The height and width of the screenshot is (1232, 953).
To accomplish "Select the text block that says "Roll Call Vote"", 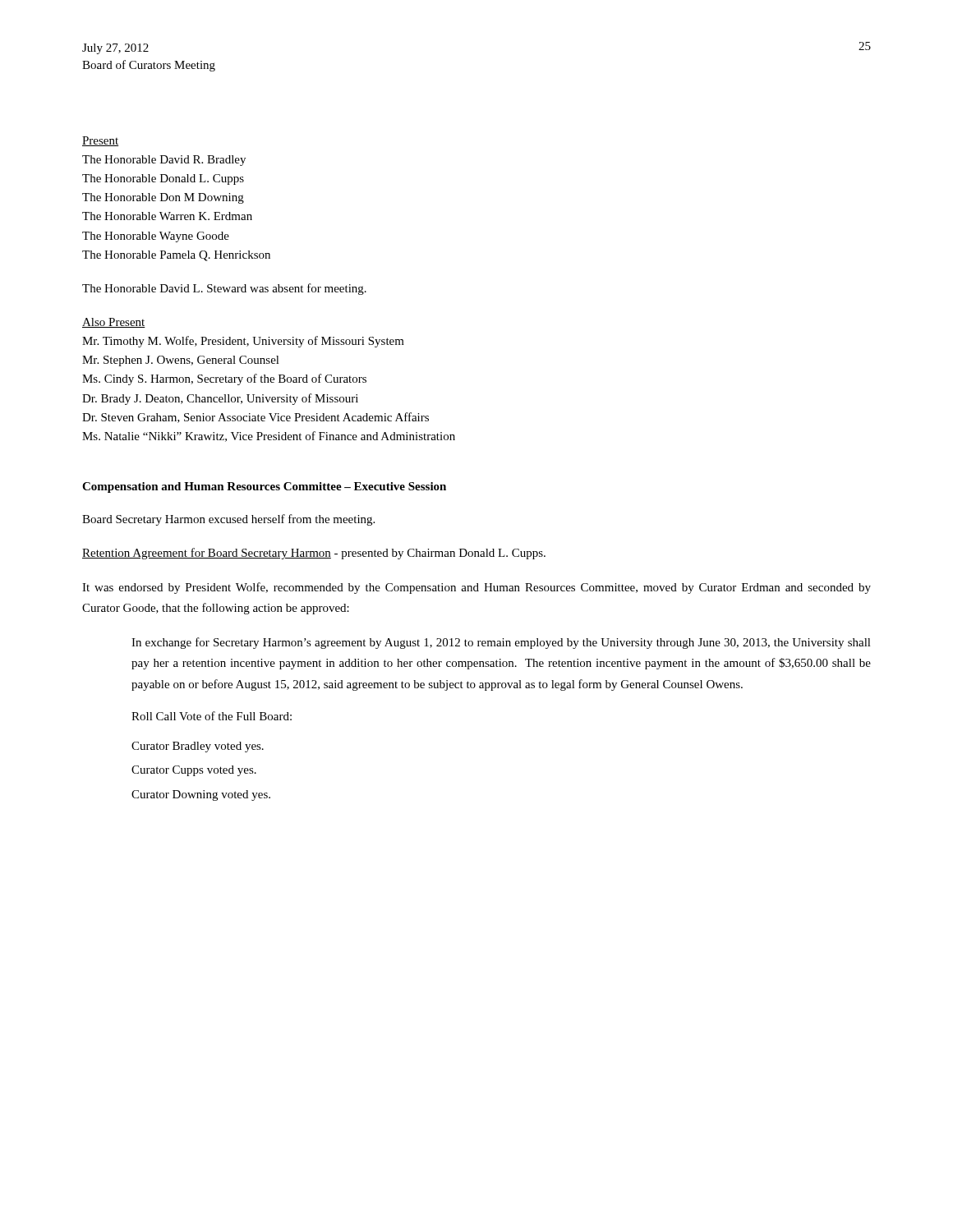I will 212,716.
